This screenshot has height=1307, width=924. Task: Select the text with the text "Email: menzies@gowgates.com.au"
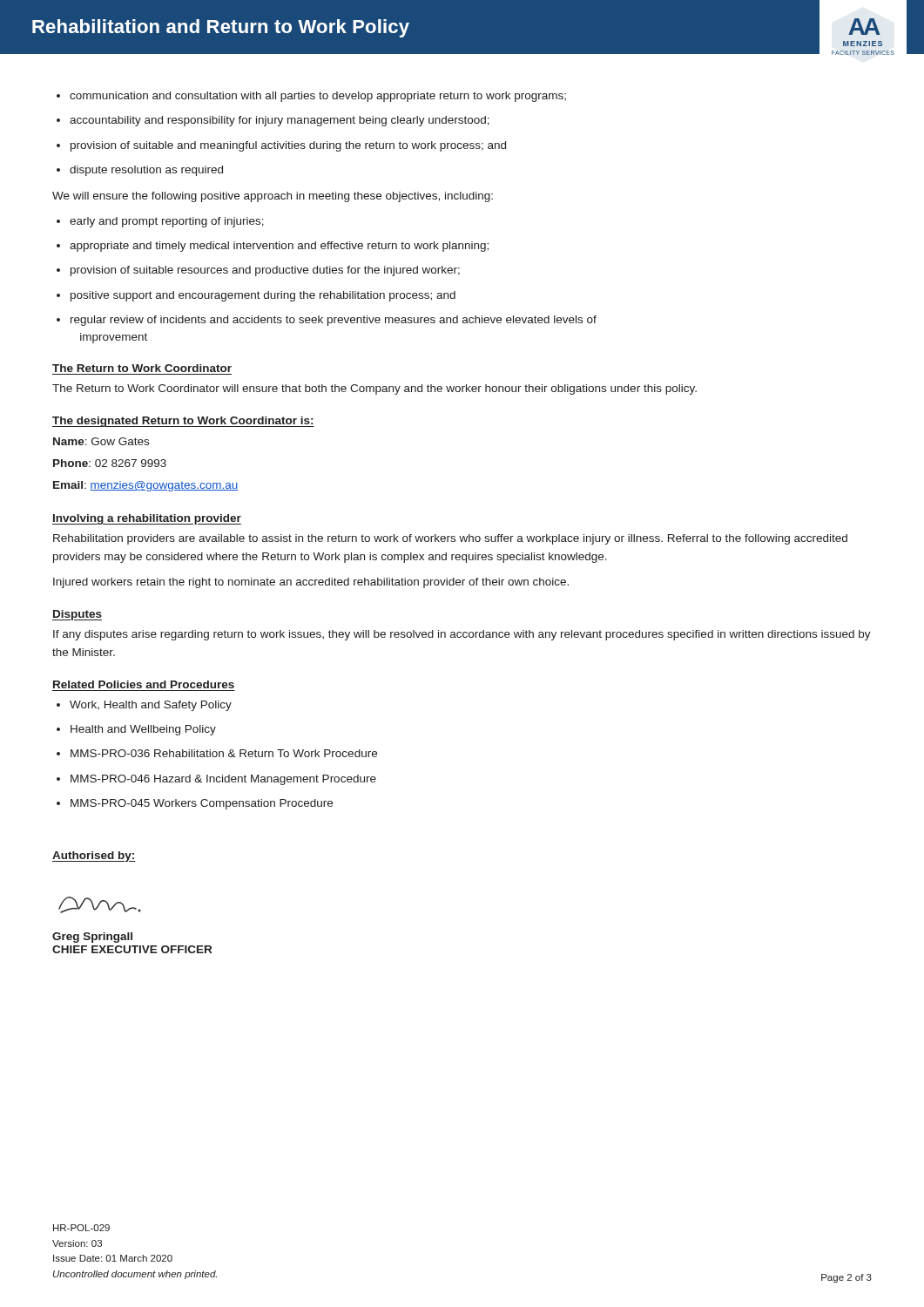pyautogui.click(x=145, y=485)
